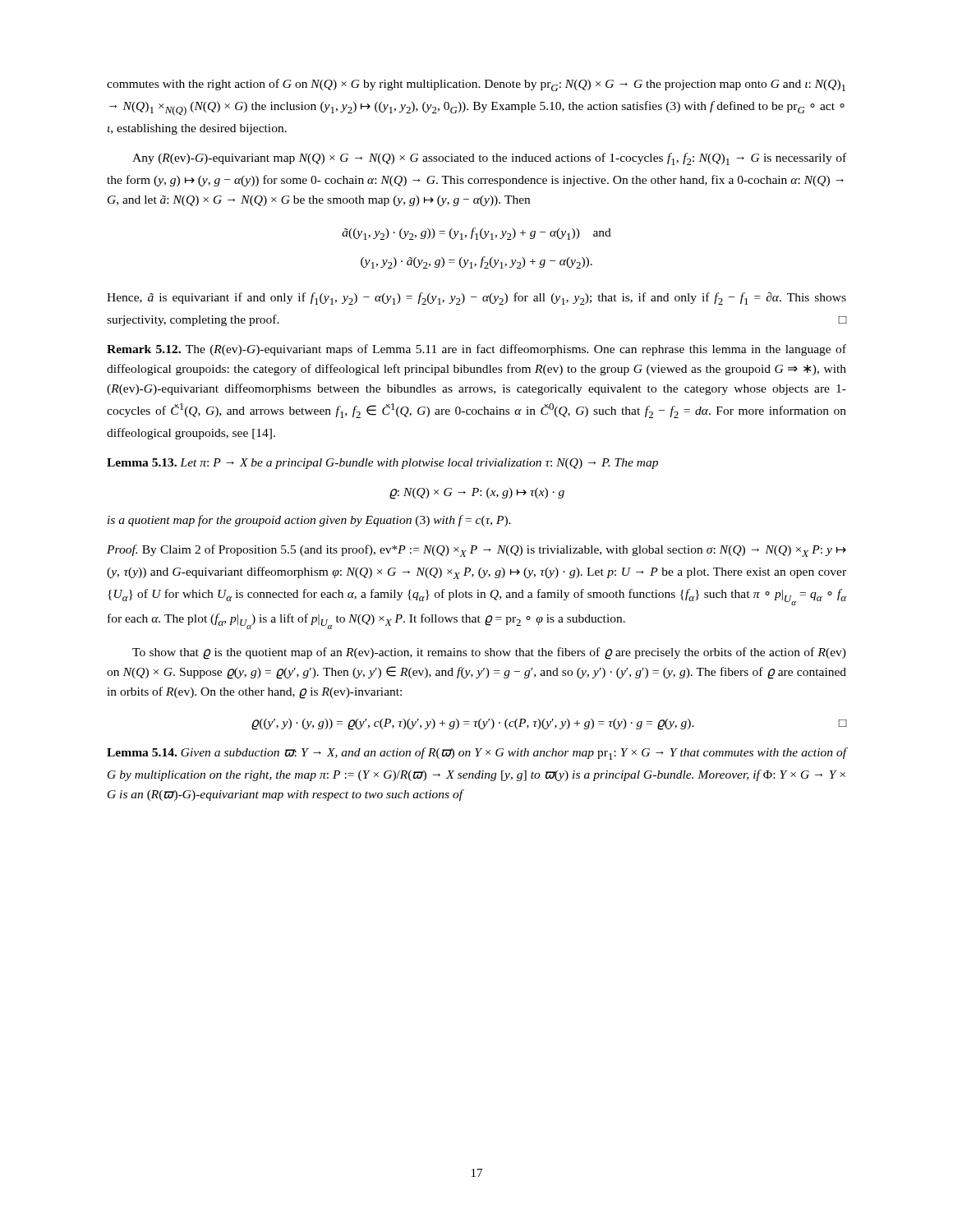The image size is (953, 1232).
Task: Find the formula on this page that starts "ã((y1, y2) · (y2,"
Action: (x=476, y=248)
